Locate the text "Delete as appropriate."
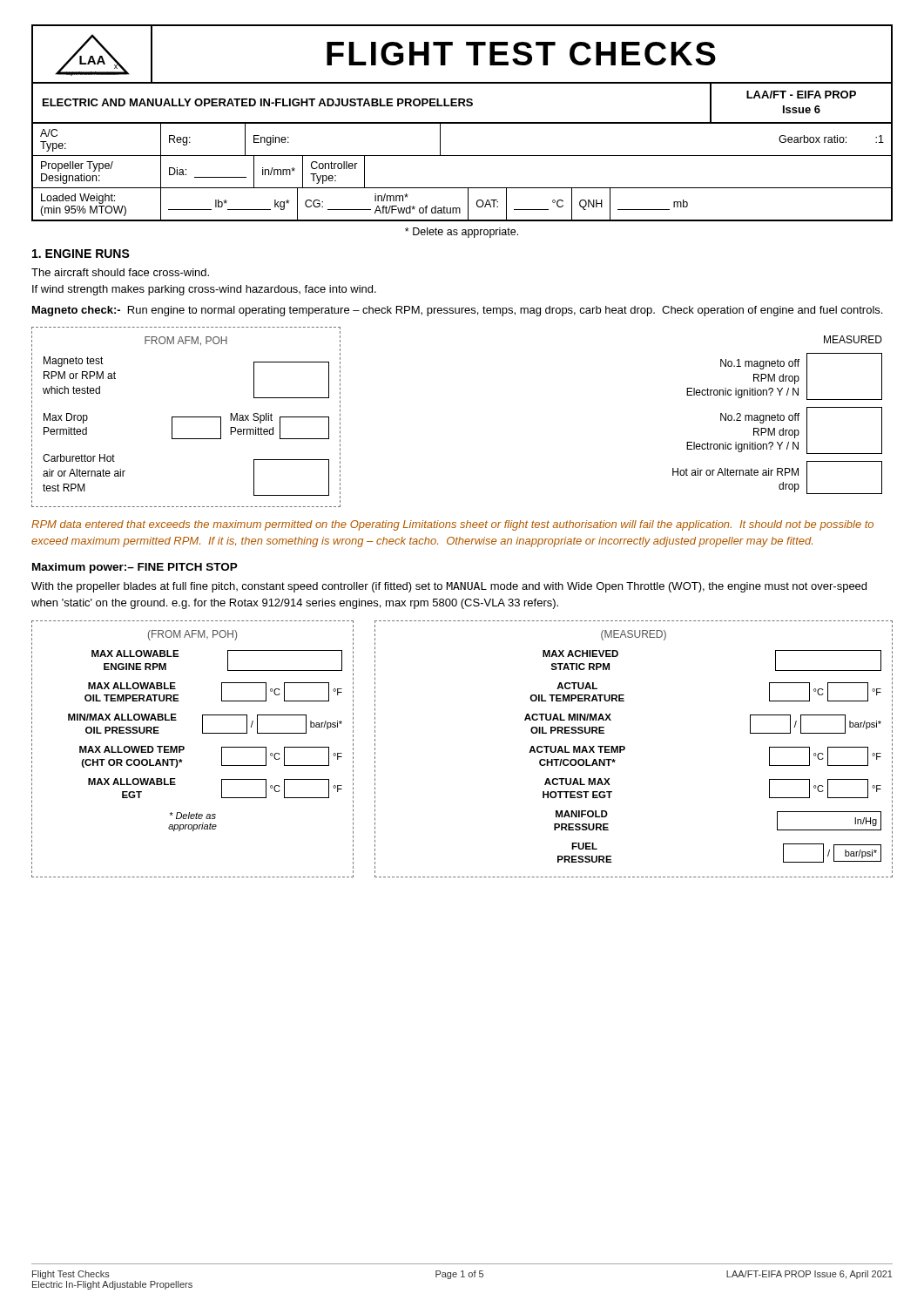The height and width of the screenshot is (1307, 924). click(x=462, y=232)
